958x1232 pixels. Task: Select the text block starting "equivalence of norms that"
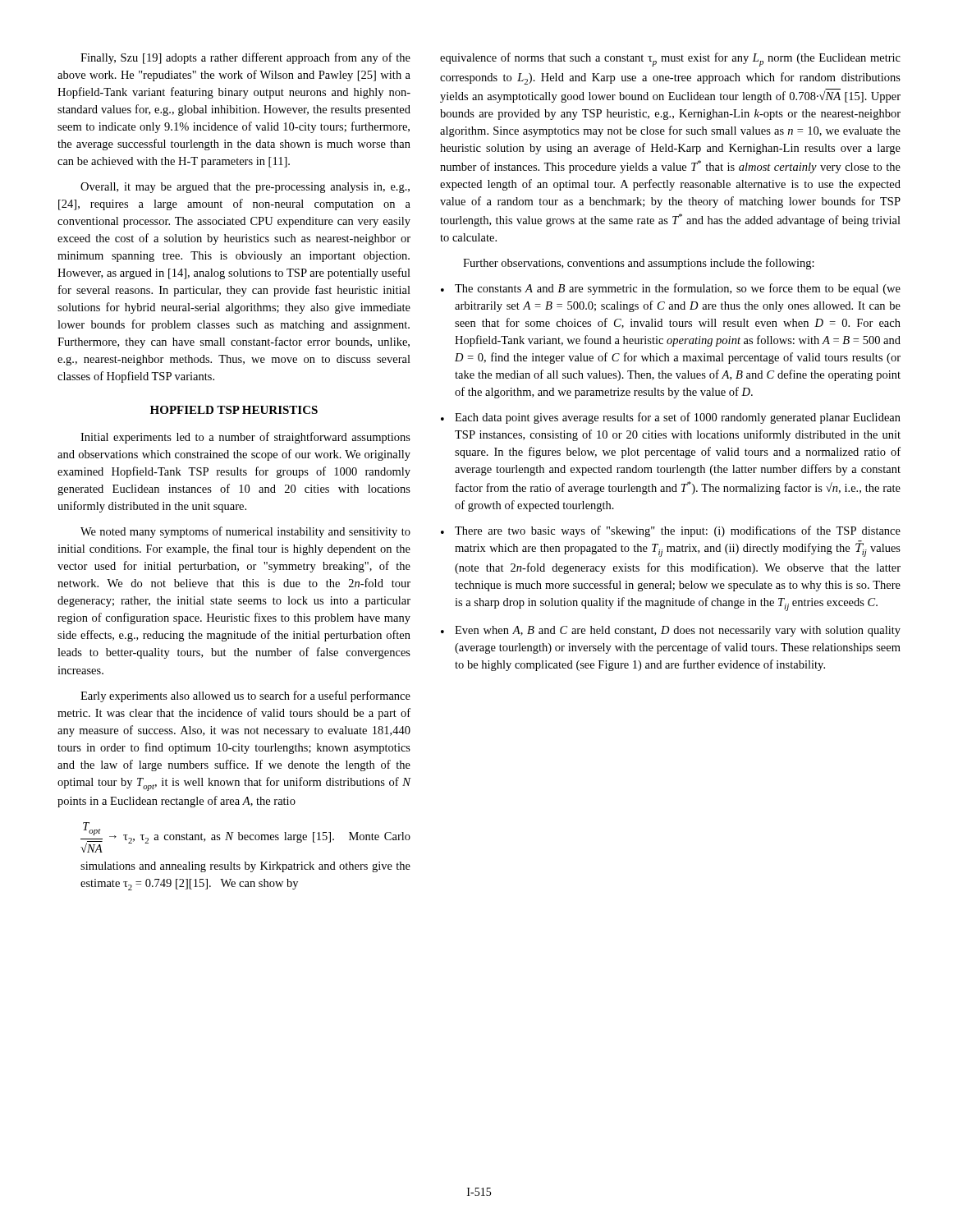coord(670,148)
